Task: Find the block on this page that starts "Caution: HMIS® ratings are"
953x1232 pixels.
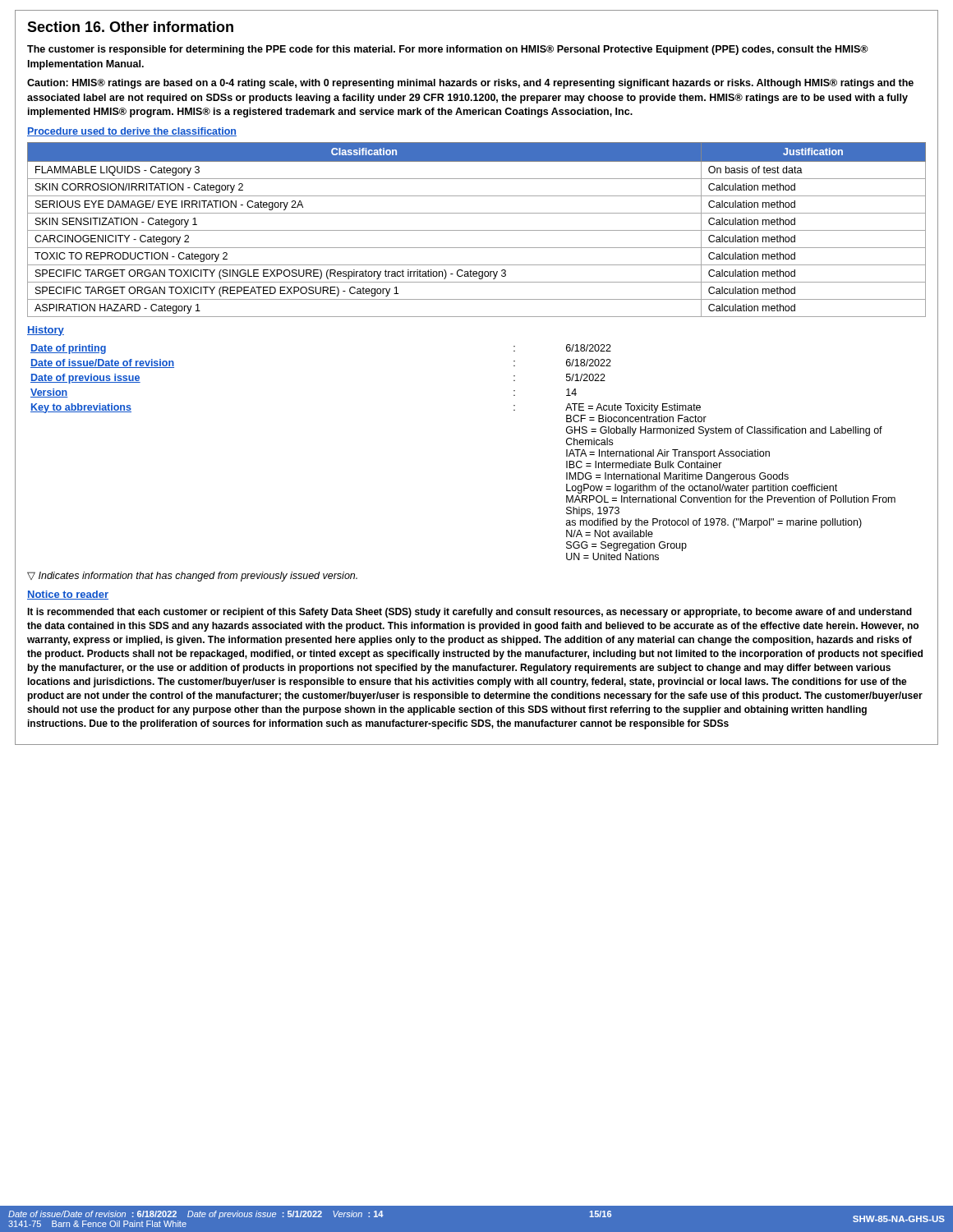Action: 470,97
